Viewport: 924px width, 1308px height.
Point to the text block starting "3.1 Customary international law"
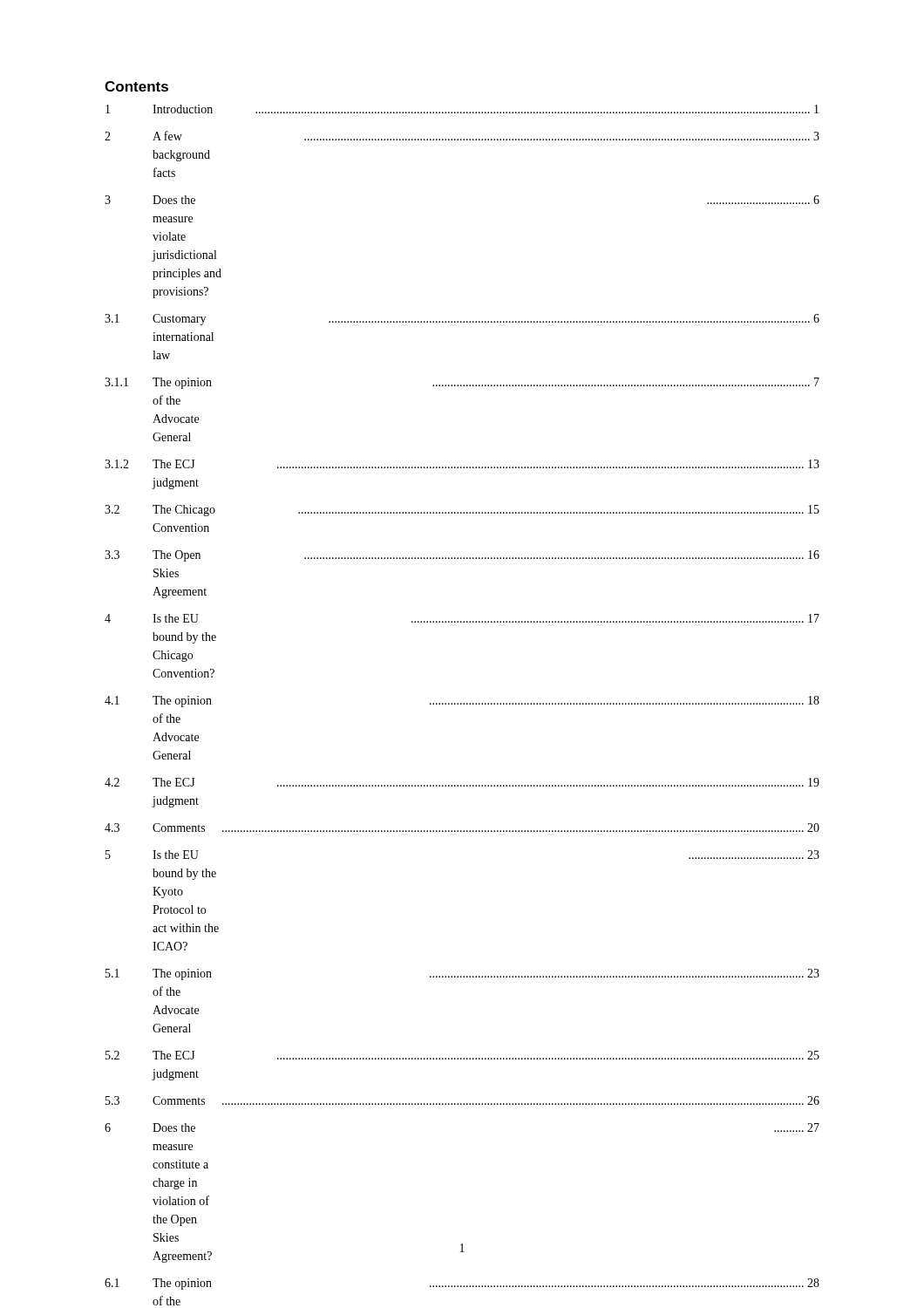(462, 320)
